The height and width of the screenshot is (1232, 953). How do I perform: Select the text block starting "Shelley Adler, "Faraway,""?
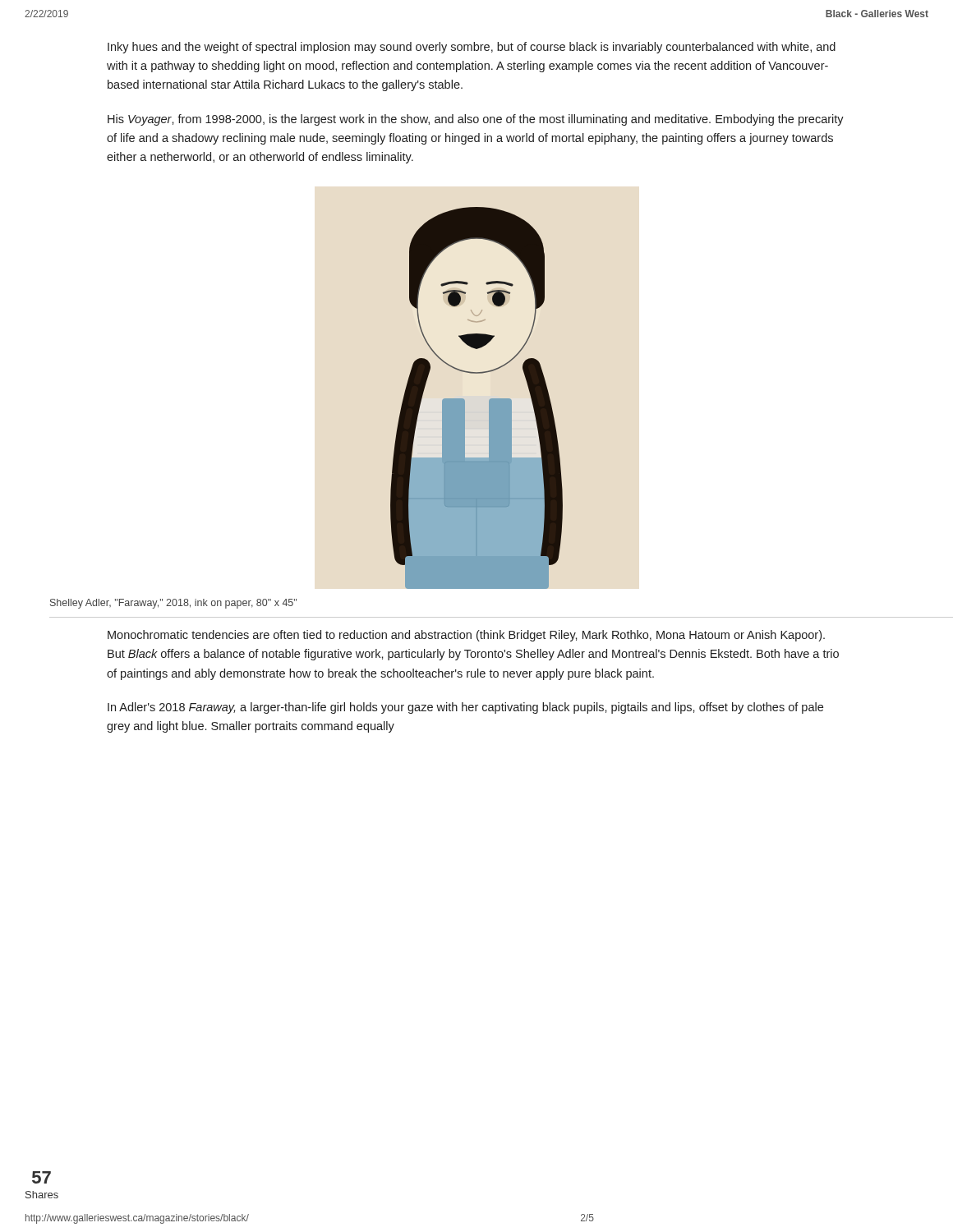[173, 603]
